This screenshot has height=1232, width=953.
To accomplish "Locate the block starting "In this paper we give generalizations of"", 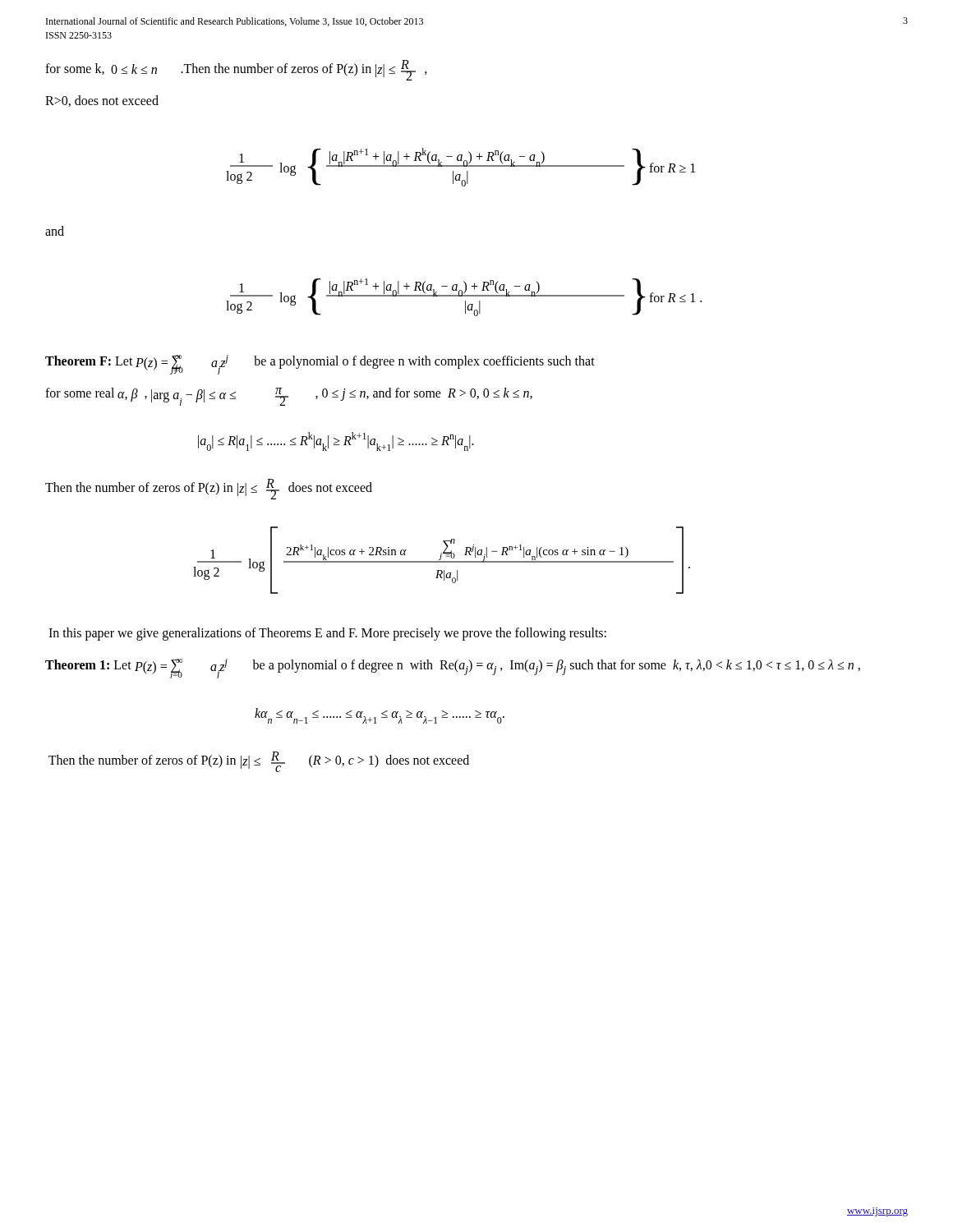I will [326, 633].
